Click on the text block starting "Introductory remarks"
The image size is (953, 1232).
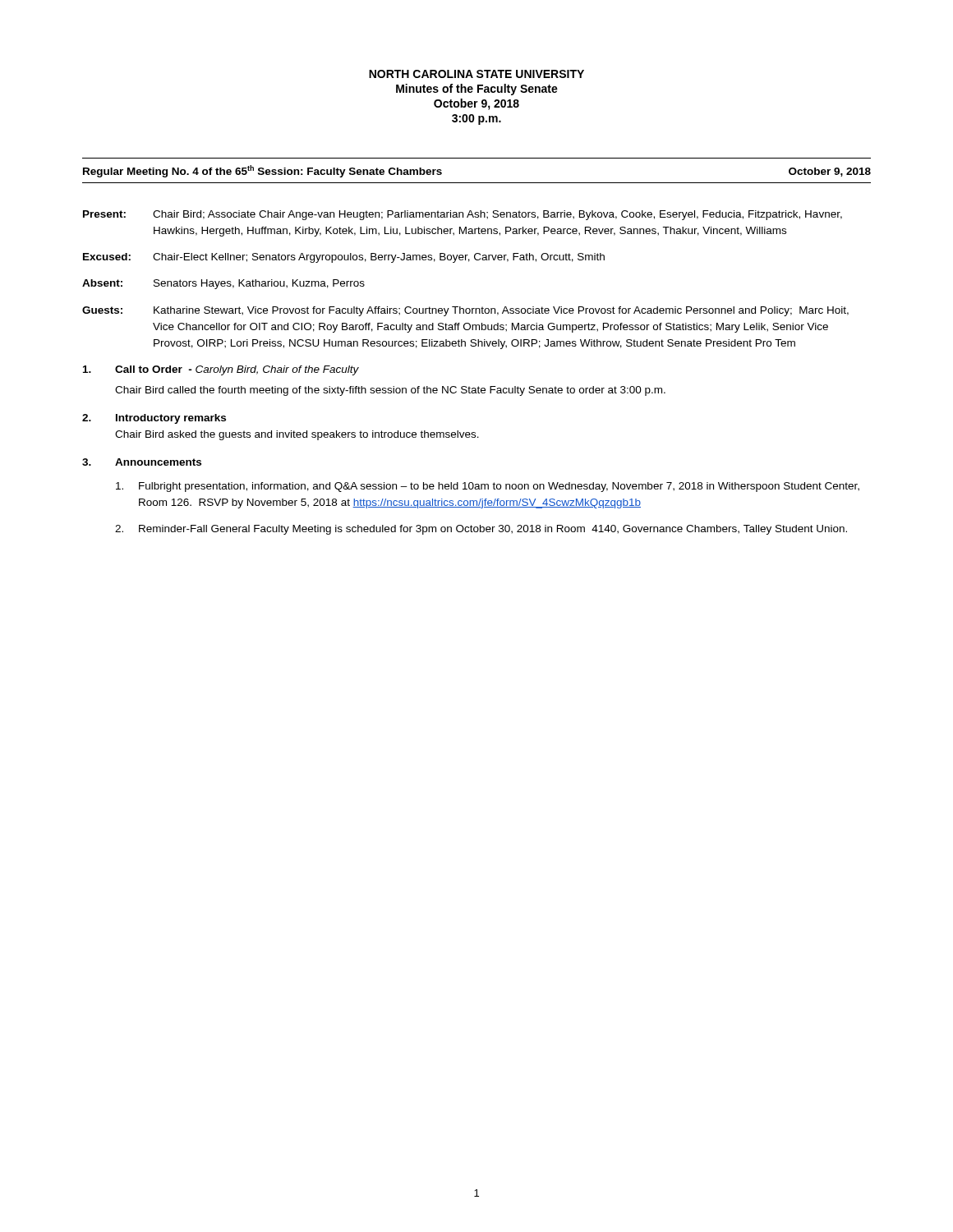(171, 417)
